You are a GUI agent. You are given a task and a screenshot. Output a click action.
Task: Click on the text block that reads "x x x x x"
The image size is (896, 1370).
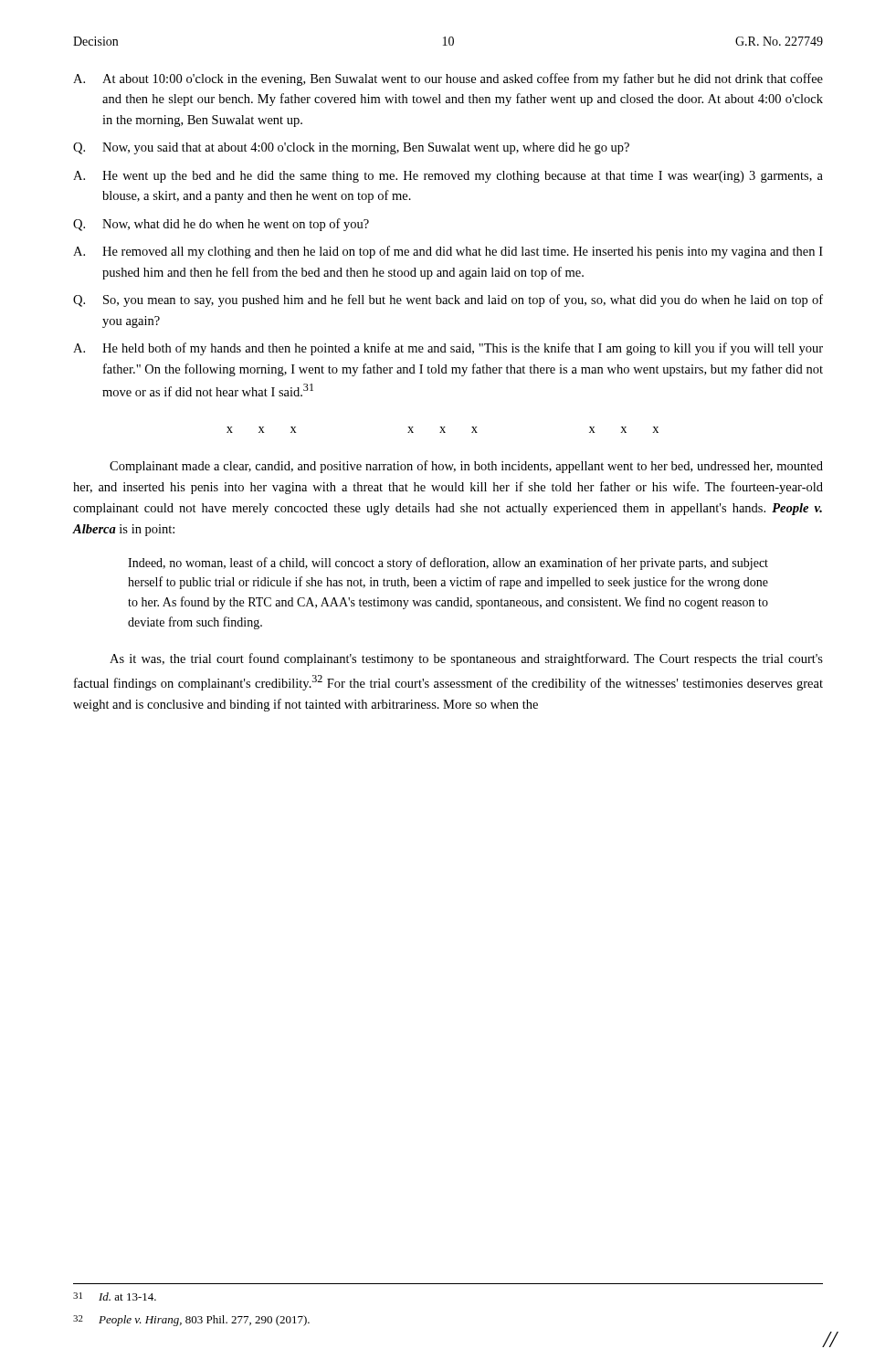click(x=448, y=429)
